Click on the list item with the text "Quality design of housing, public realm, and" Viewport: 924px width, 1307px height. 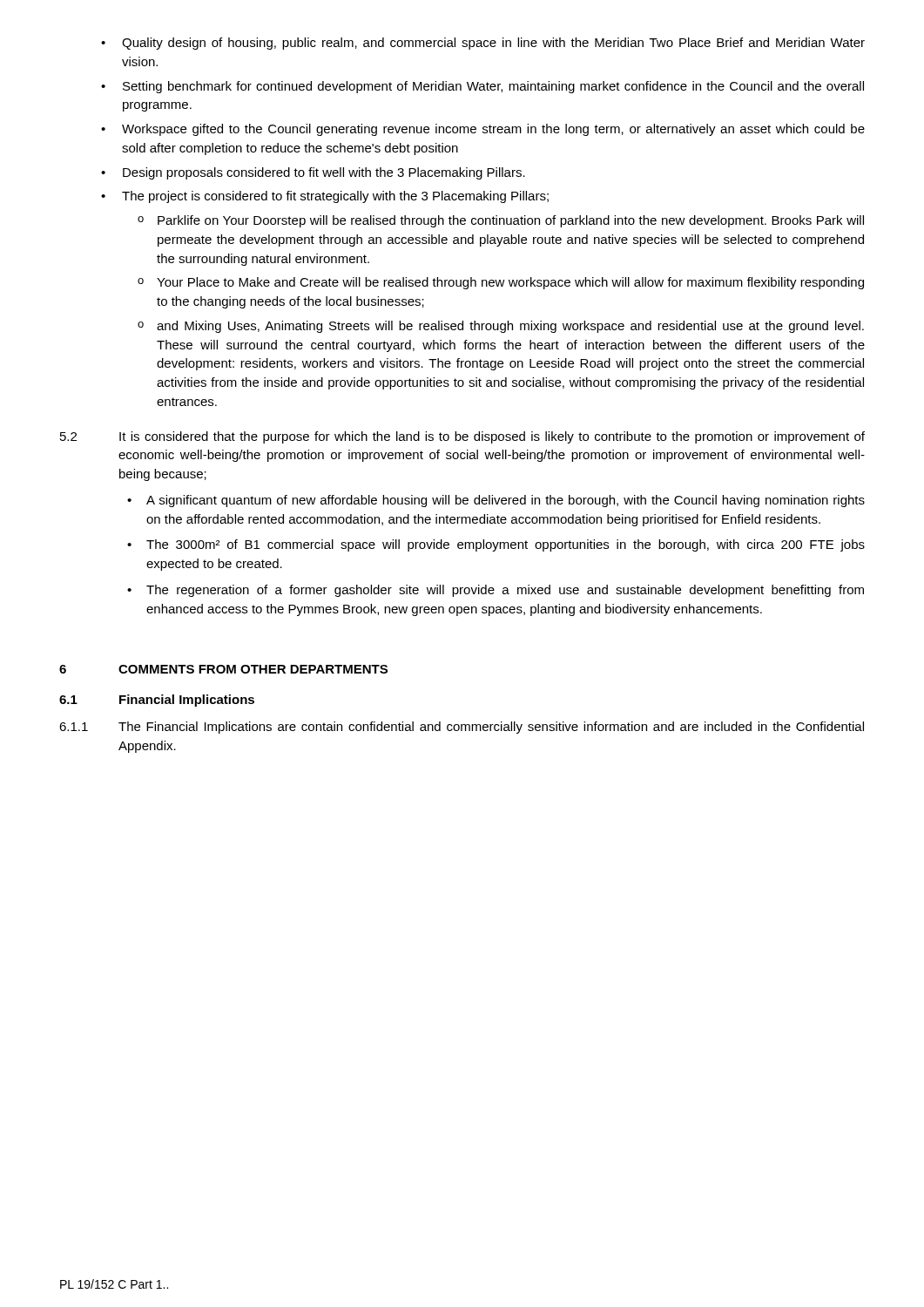485,222
